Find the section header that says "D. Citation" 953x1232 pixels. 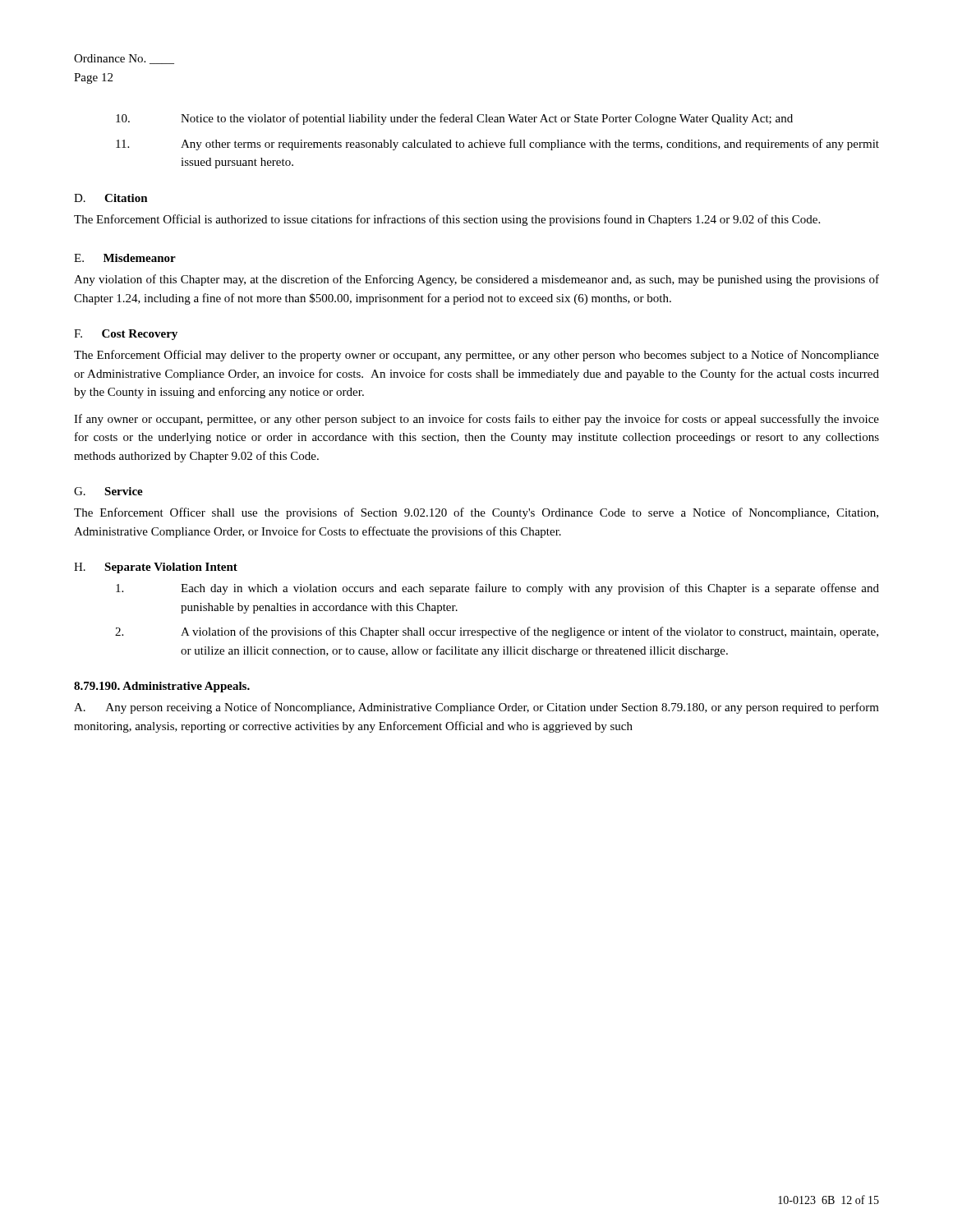click(x=111, y=198)
